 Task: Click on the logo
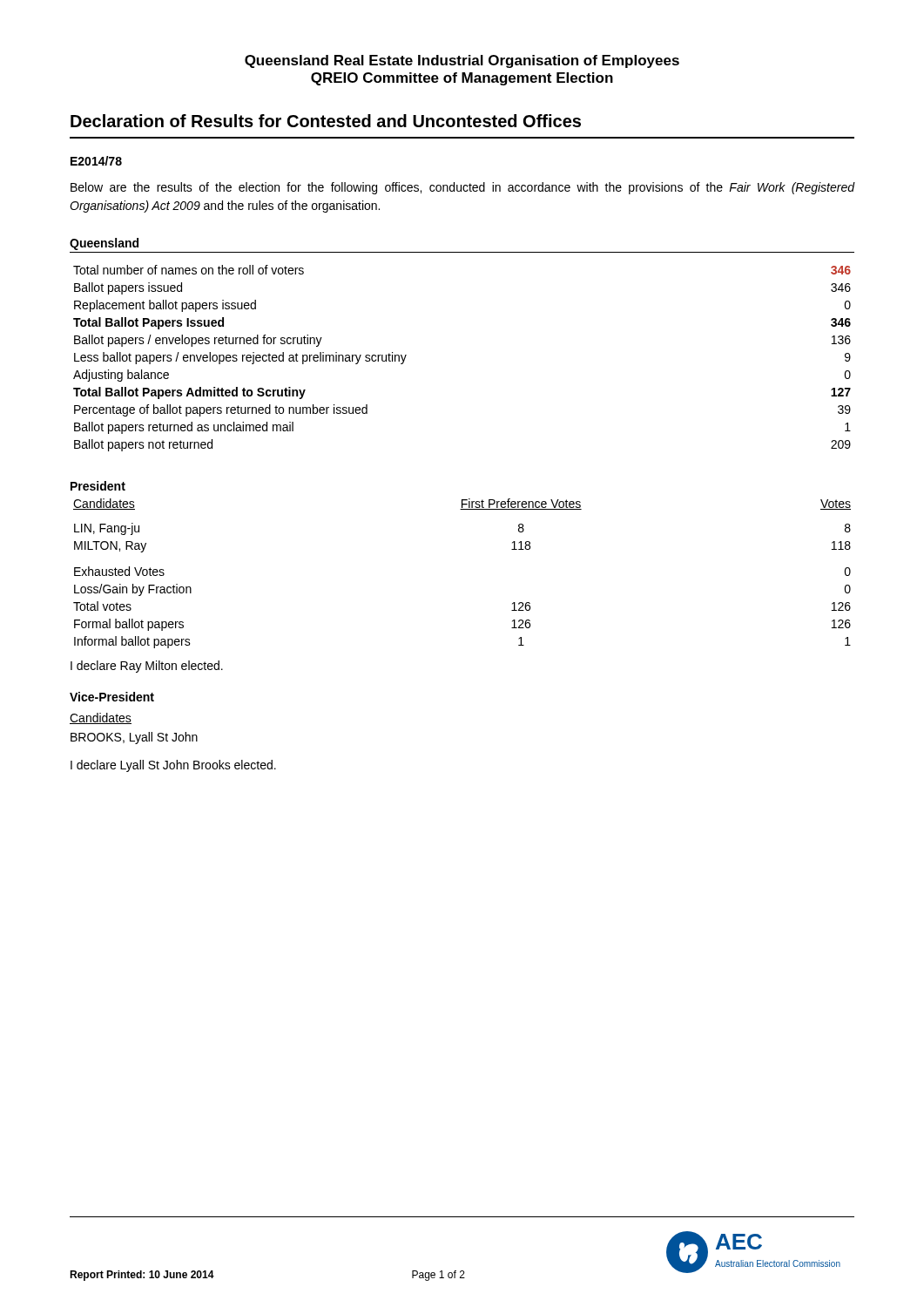tap(759, 1253)
